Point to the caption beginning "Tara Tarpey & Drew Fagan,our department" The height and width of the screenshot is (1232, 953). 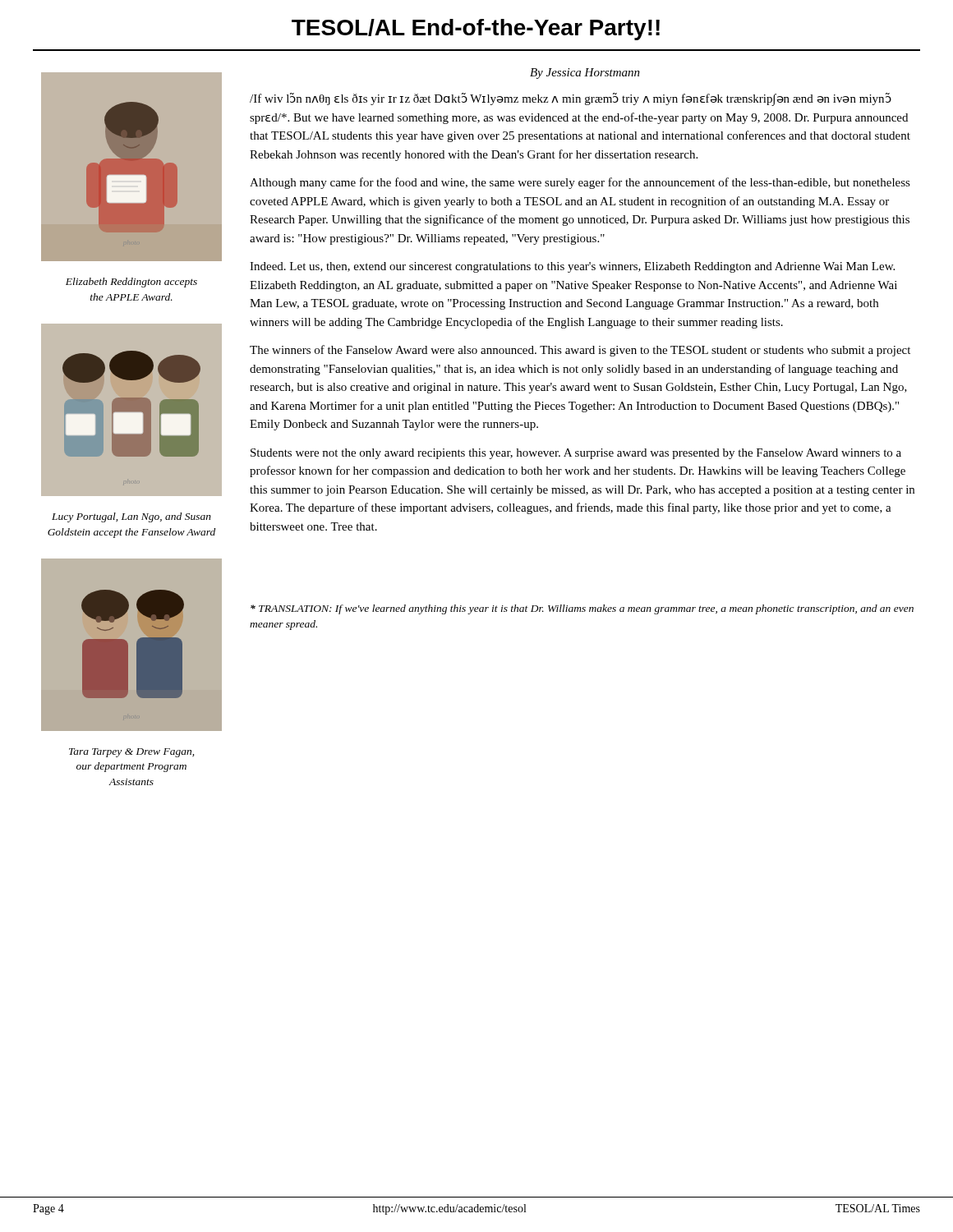pos(131,766)
